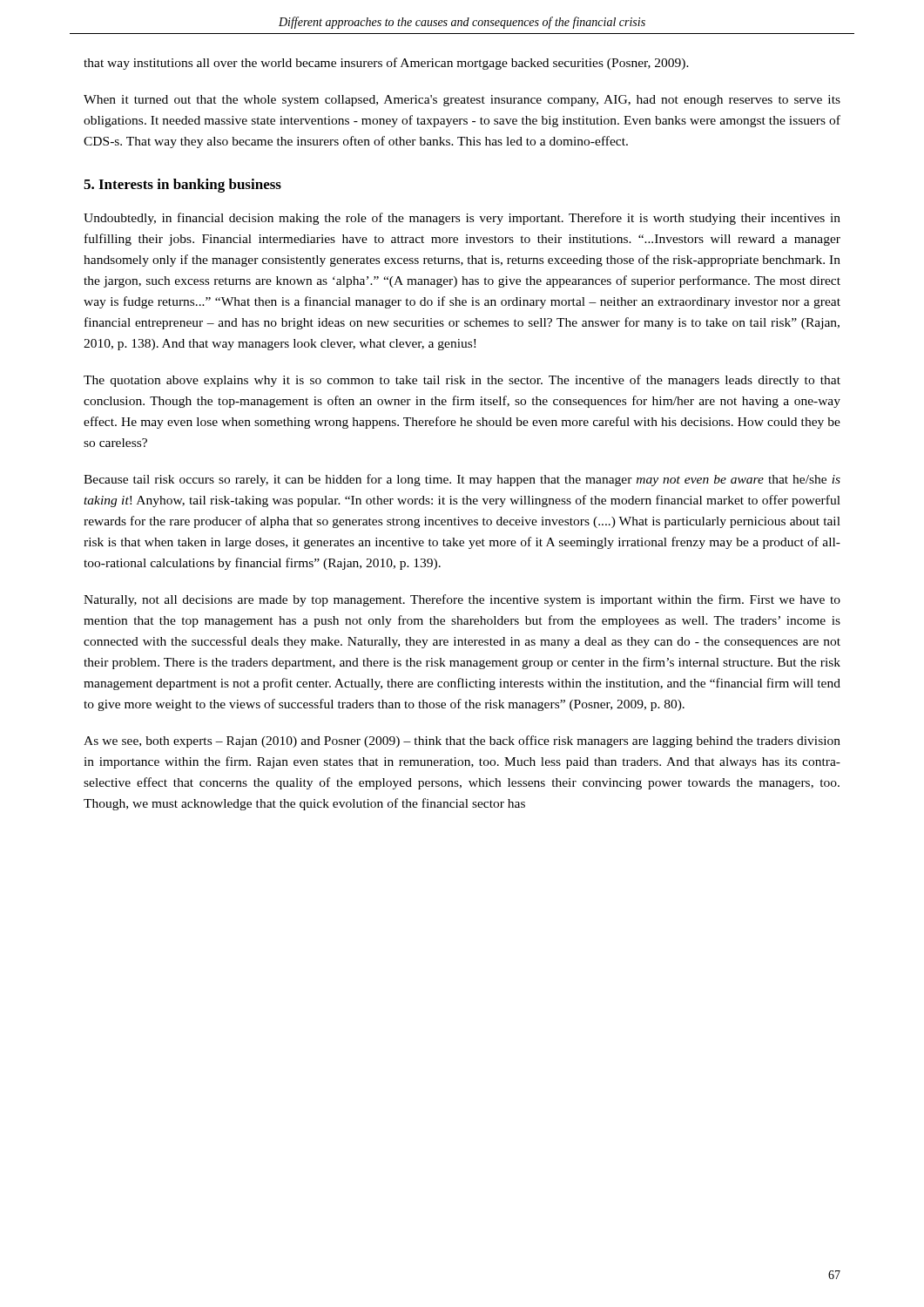Screen dimensions: 1307x924
Task: Click on the text block that says "As we see, both experts – Rajan (2010)"
Action: [462, 772]
